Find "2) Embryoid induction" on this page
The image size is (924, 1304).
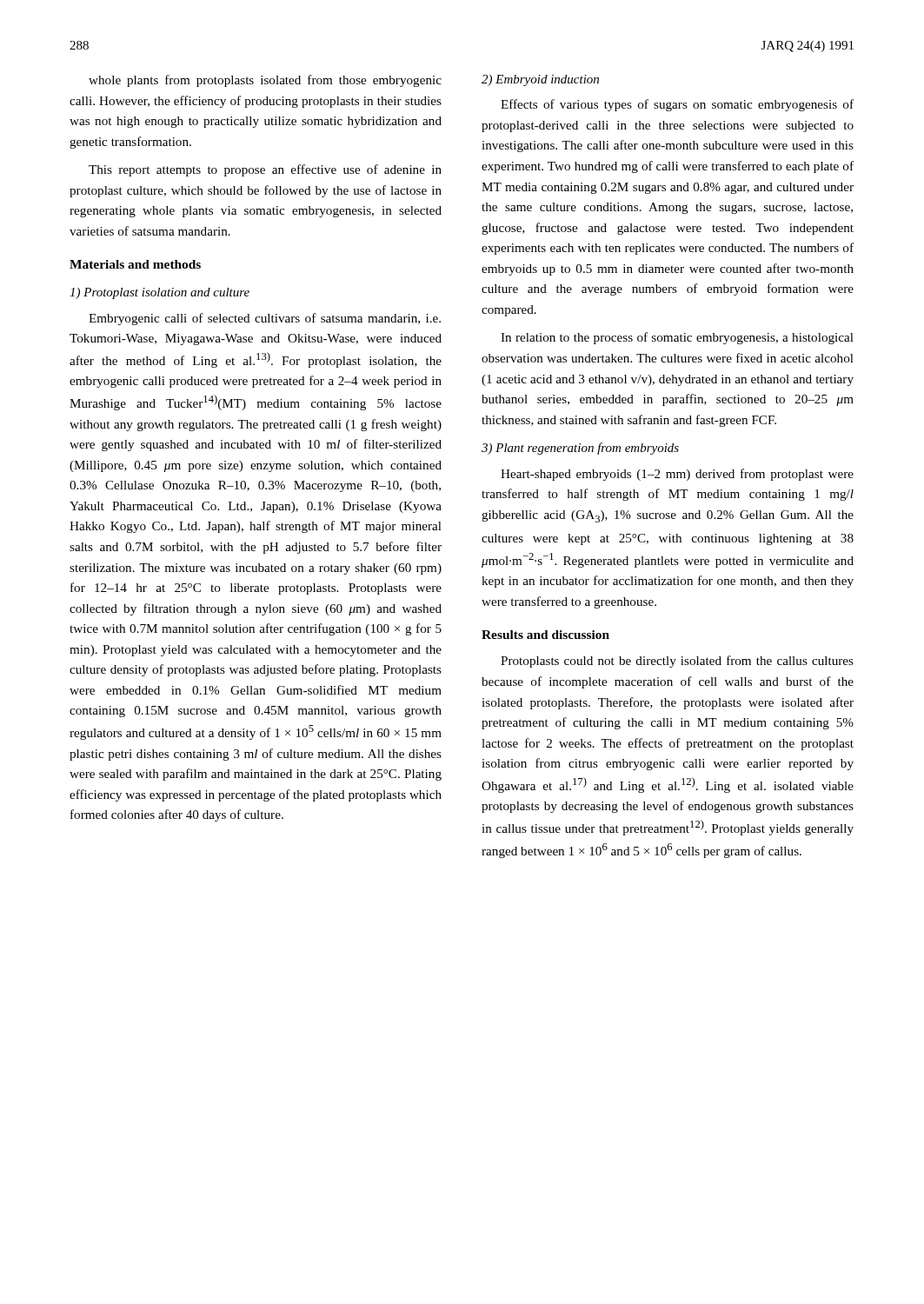[x=540, y=80]
